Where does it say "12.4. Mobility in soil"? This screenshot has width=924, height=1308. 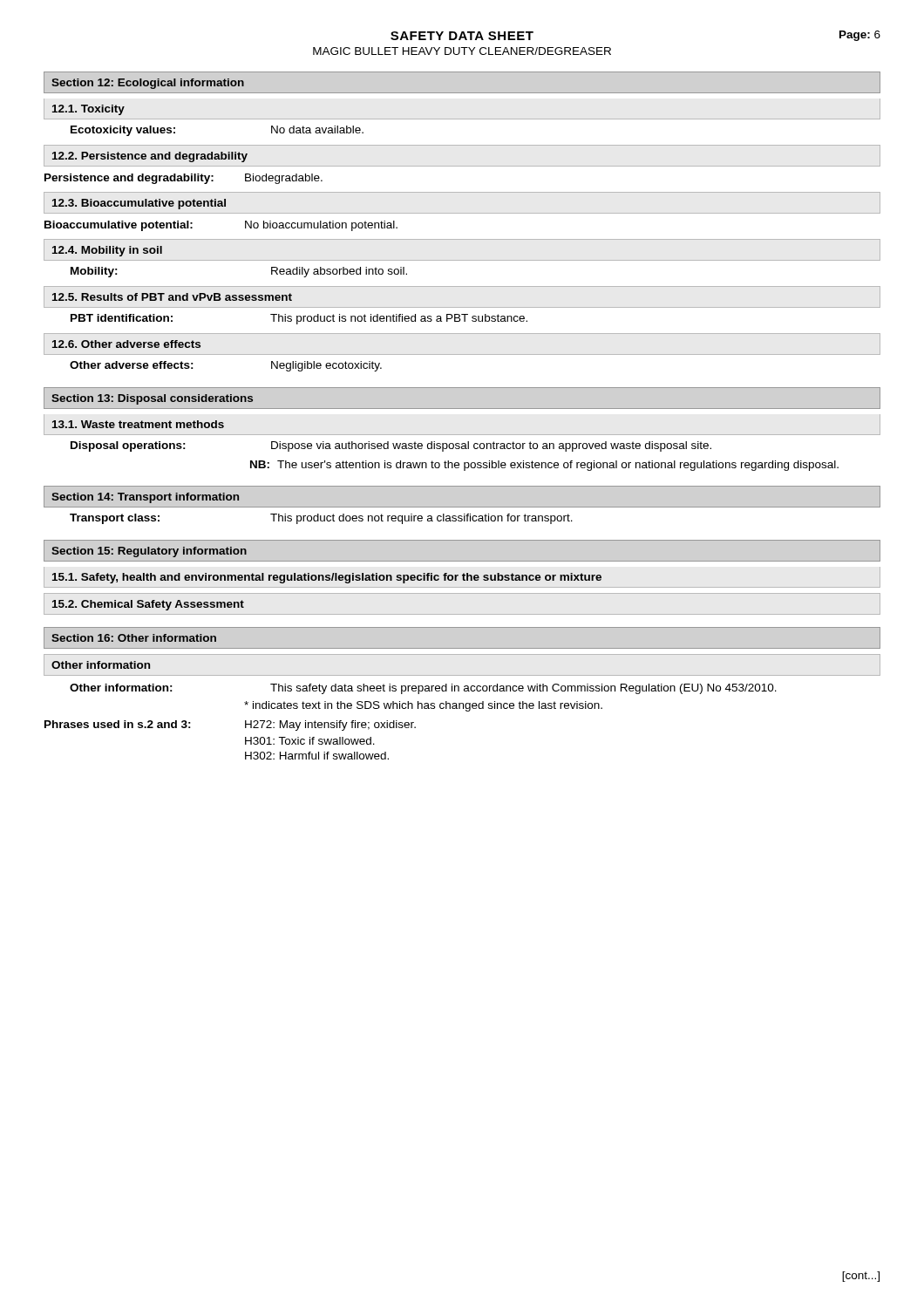(107, 250)
